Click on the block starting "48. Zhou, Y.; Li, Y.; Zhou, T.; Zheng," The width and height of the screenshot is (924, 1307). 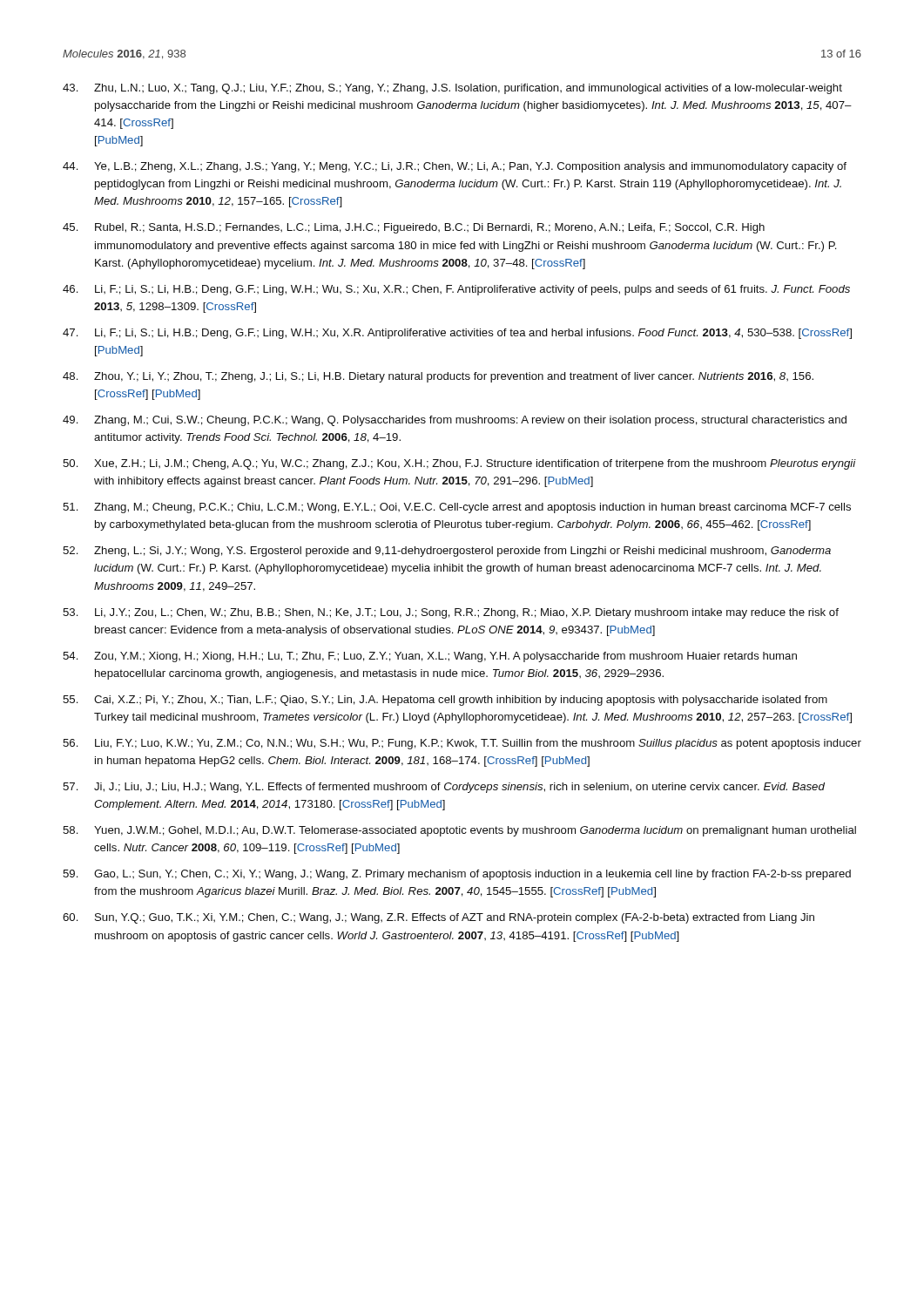click(462, 385)
